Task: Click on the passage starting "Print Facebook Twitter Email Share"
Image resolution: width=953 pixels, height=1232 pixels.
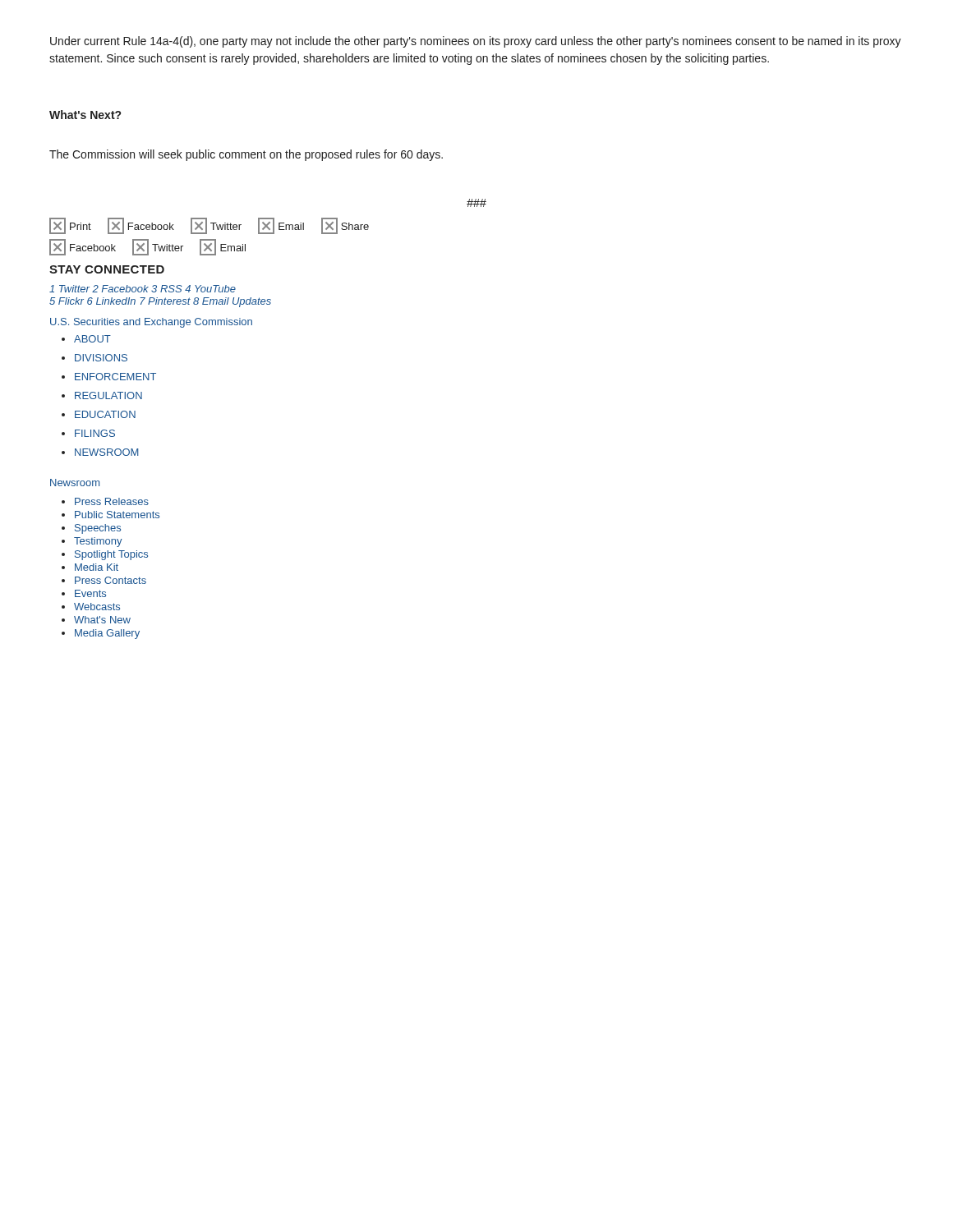Action: coord(209,226)
